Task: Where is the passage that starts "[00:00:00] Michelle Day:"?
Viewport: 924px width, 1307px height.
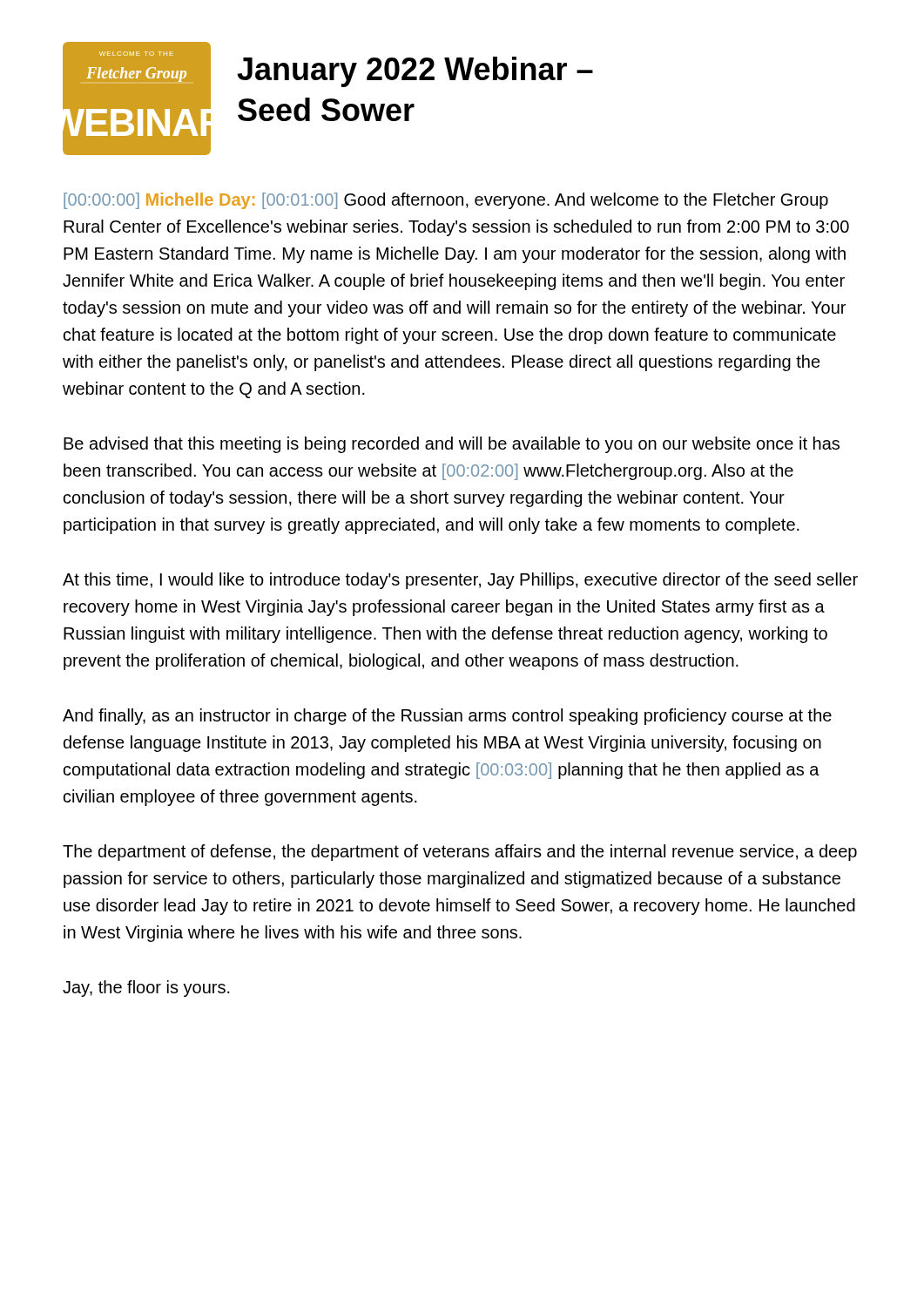Action: coord(456,294)
